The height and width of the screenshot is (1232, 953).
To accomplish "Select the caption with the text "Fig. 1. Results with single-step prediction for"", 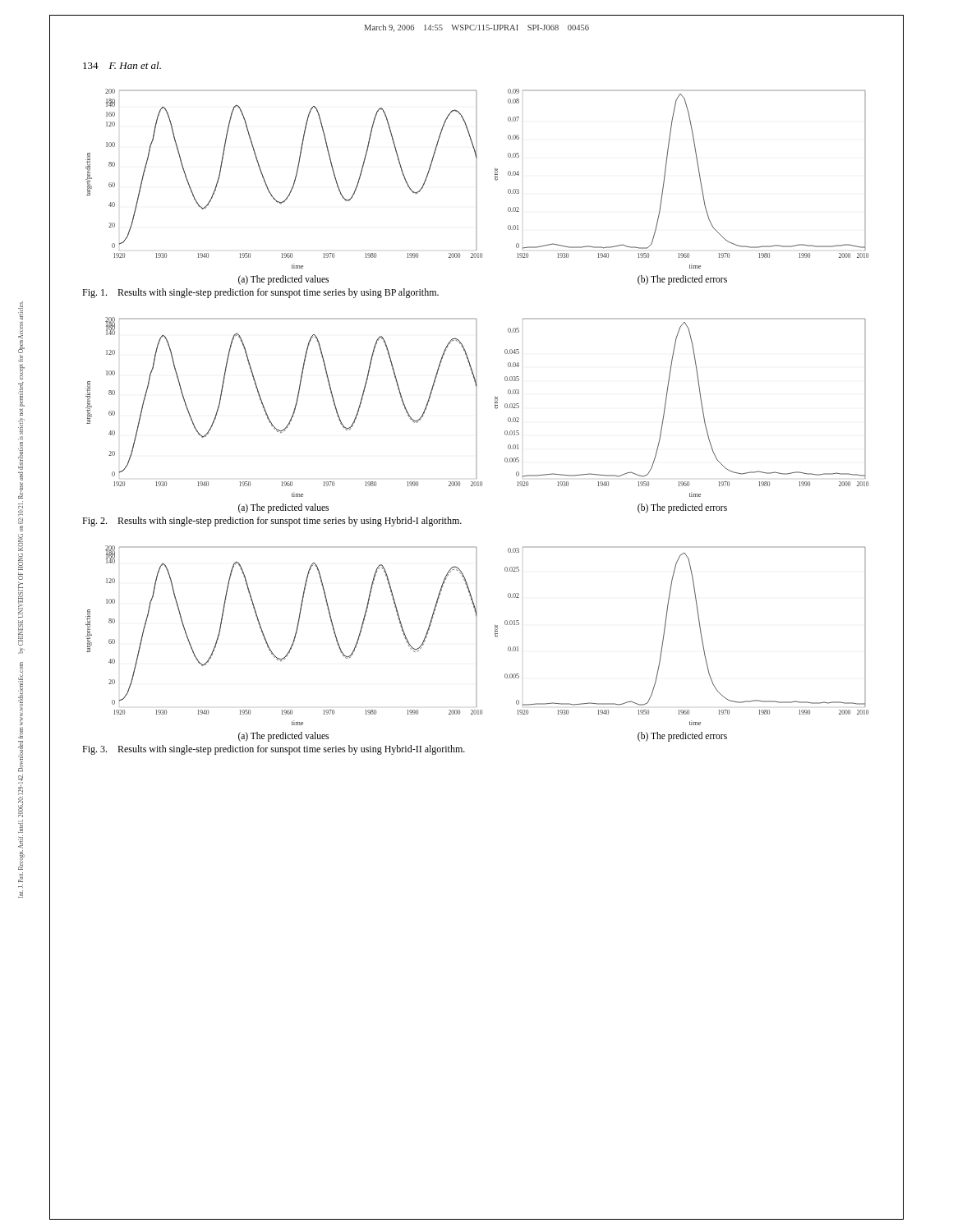I will point(261,292).
